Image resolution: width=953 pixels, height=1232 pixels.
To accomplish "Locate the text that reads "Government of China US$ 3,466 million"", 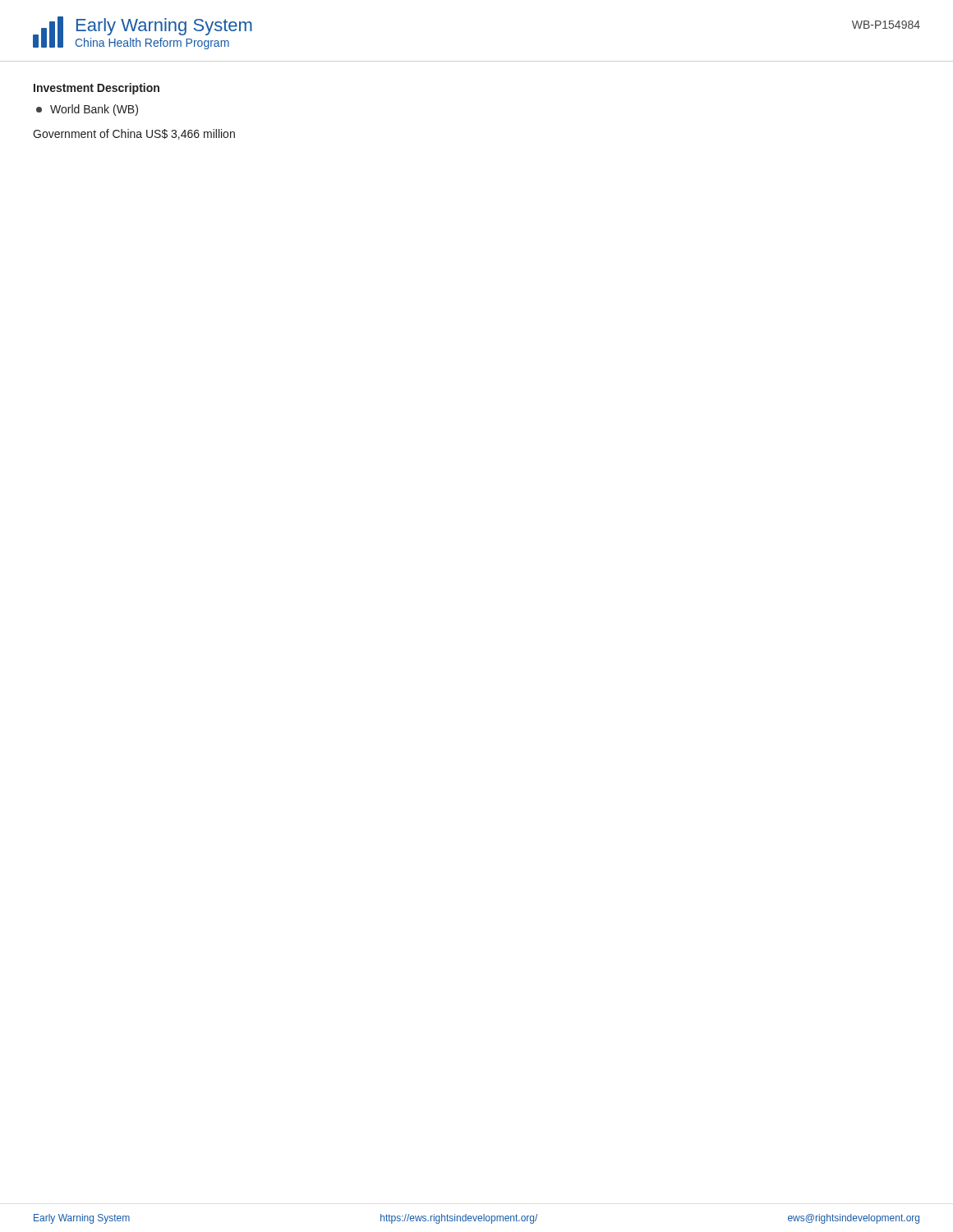I will 134,134.
